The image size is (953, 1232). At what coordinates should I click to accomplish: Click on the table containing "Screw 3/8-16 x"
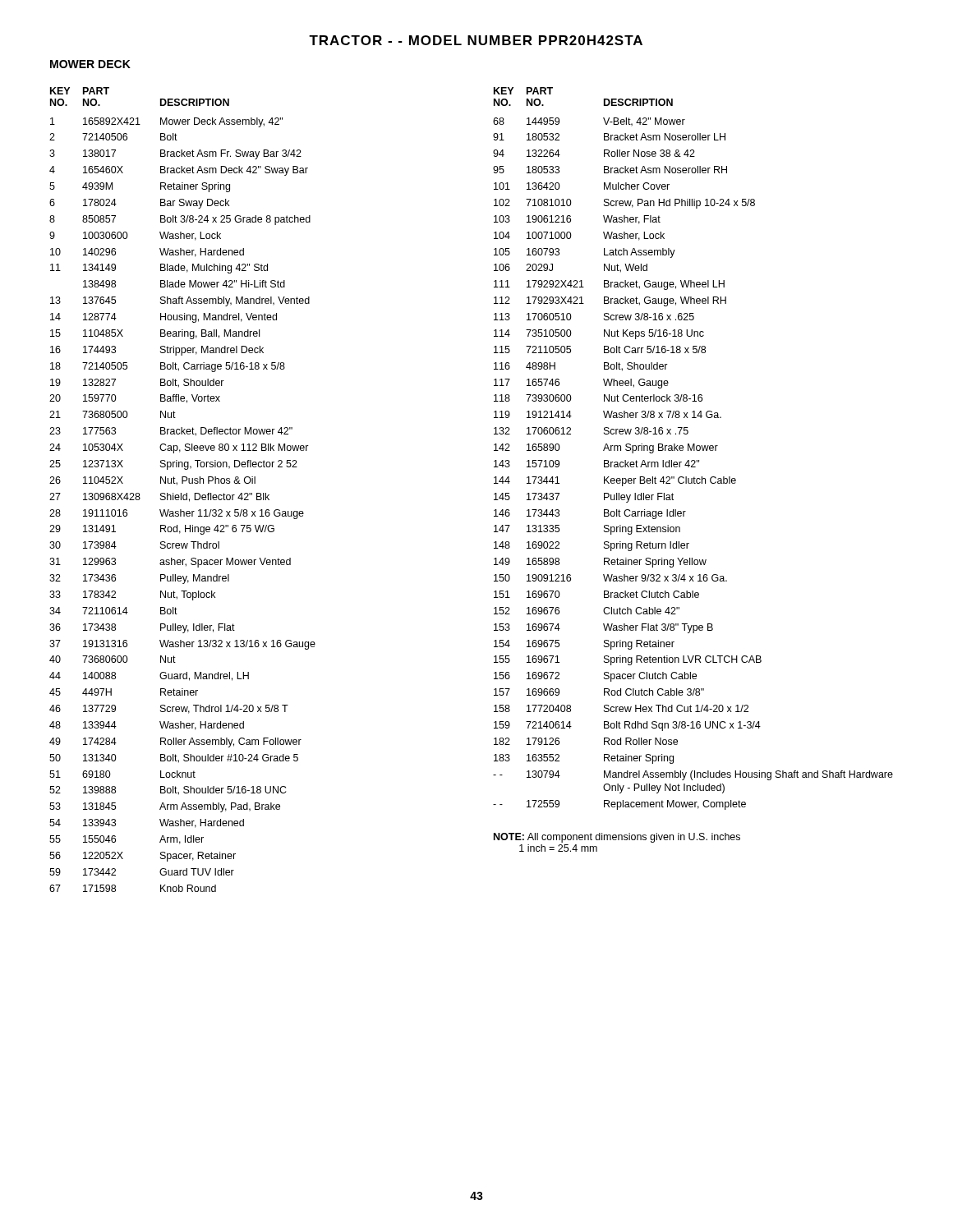coord(698,449)
